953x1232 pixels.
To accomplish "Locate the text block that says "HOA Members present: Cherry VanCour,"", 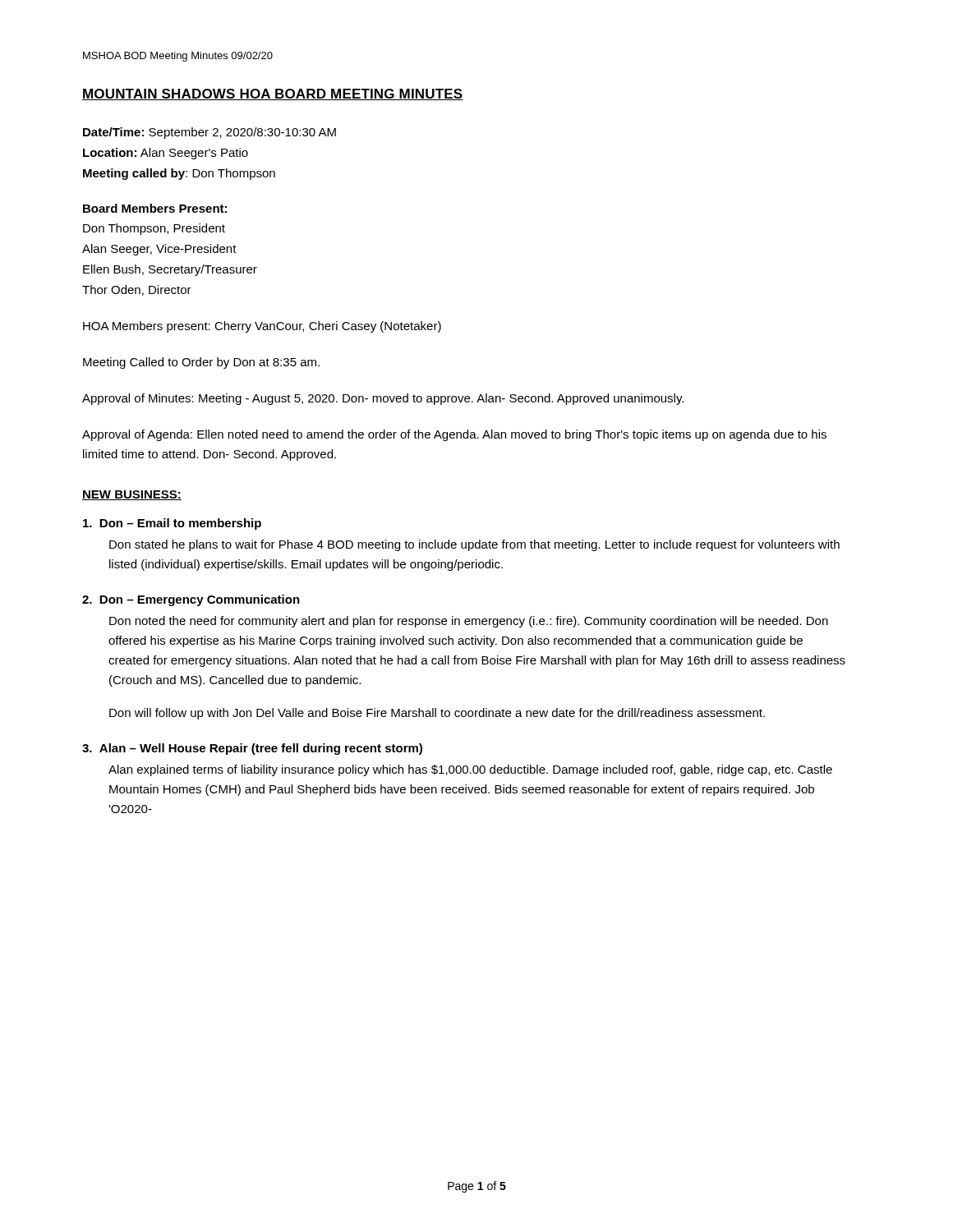I will click(x=262, y=326).
